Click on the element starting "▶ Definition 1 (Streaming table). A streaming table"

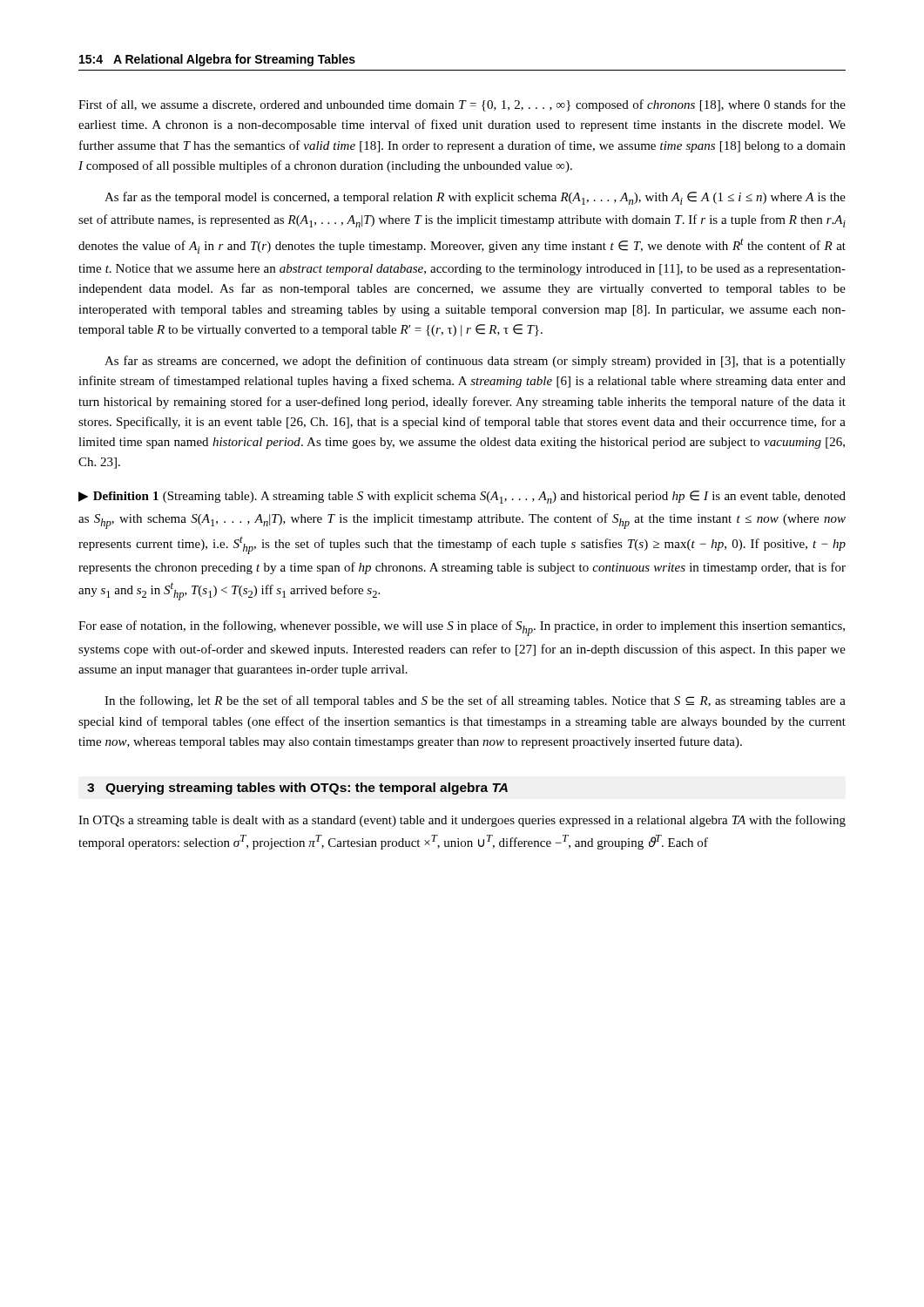(462, 544)
